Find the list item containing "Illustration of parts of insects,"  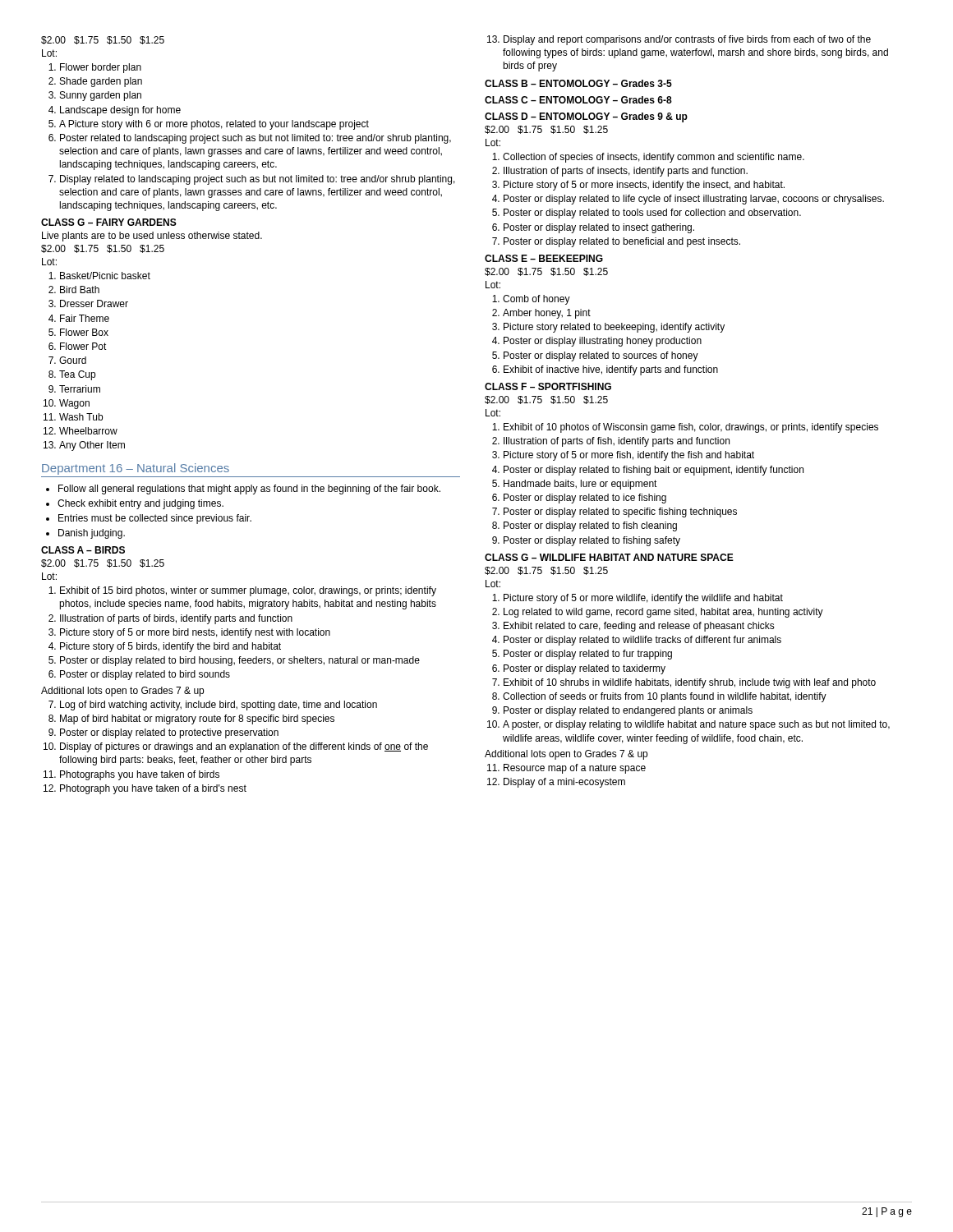[x=626, y=171]
